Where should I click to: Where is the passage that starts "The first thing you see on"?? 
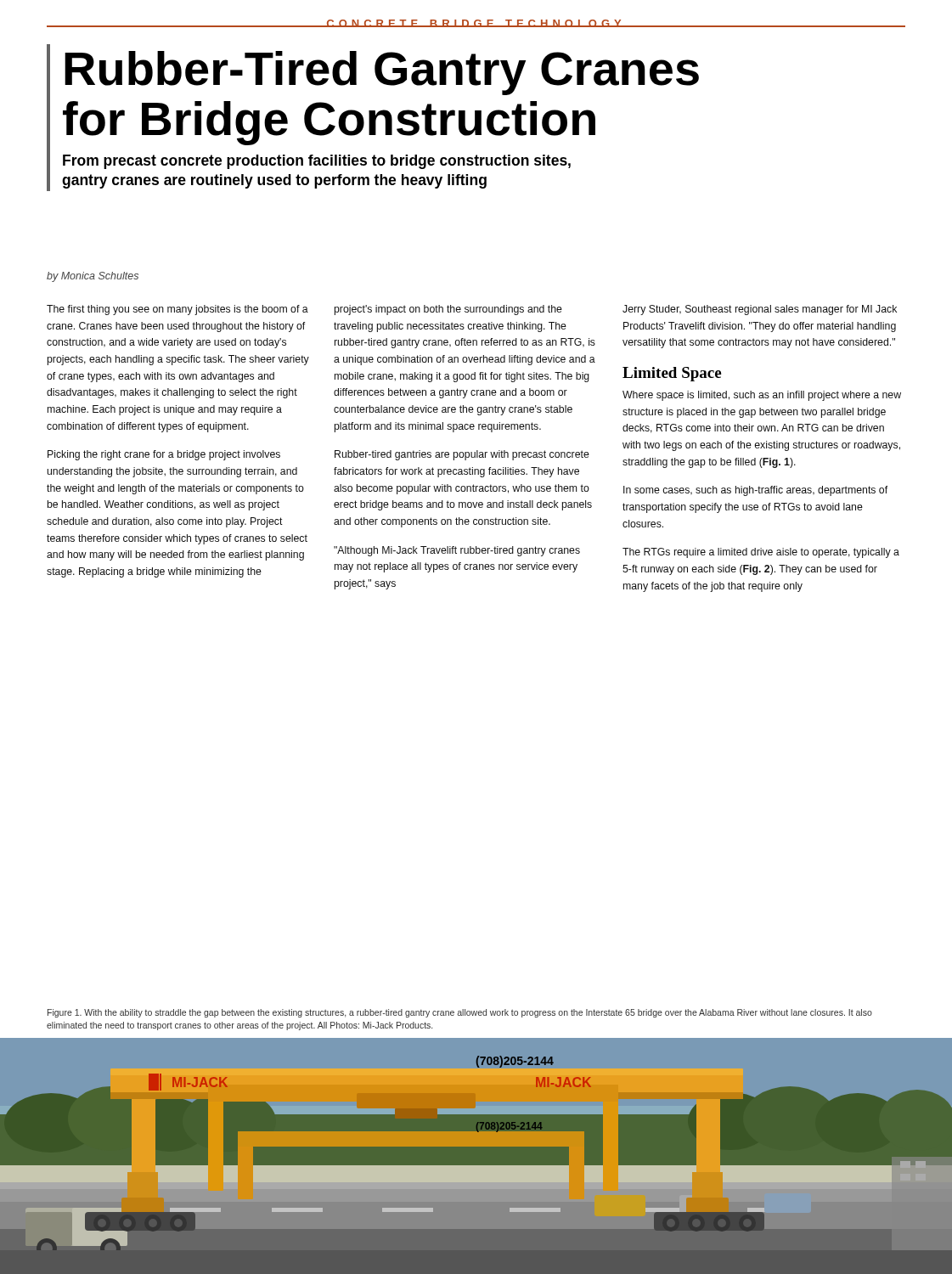pyautogui.click(x=178, y=441)
